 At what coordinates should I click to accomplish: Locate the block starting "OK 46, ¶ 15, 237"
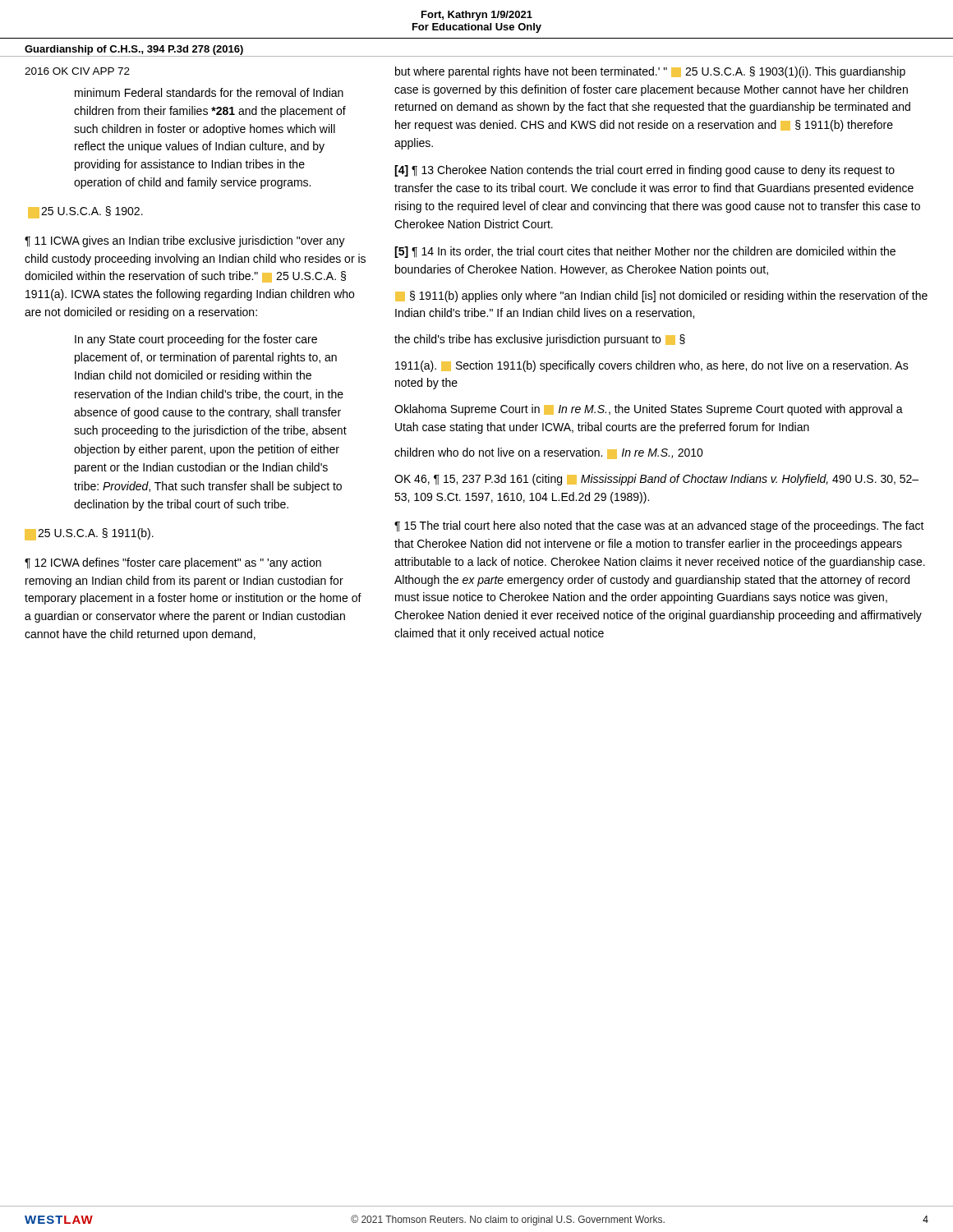point(656,488)
